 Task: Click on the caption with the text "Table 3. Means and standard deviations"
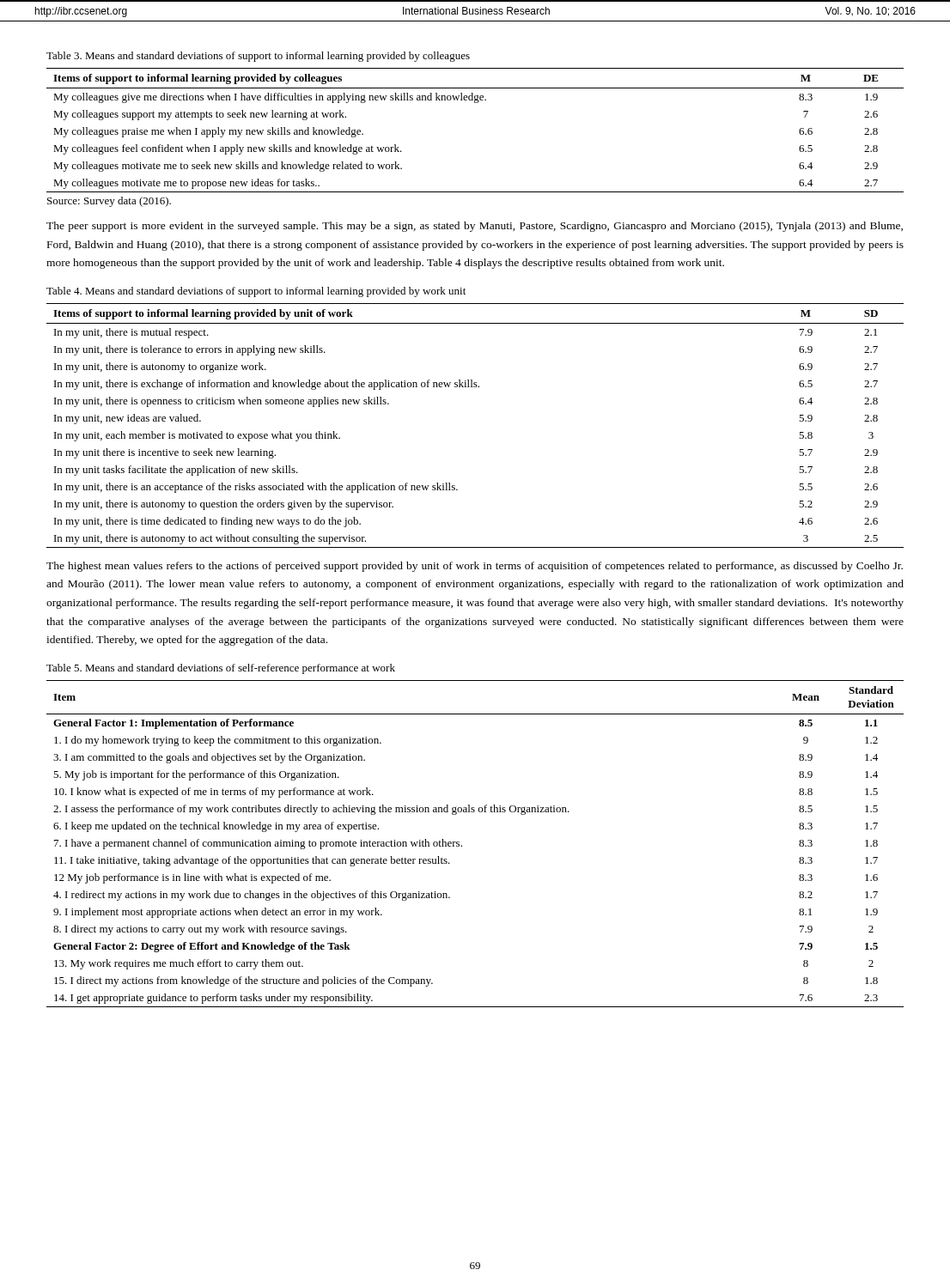[x=258, y=55]
